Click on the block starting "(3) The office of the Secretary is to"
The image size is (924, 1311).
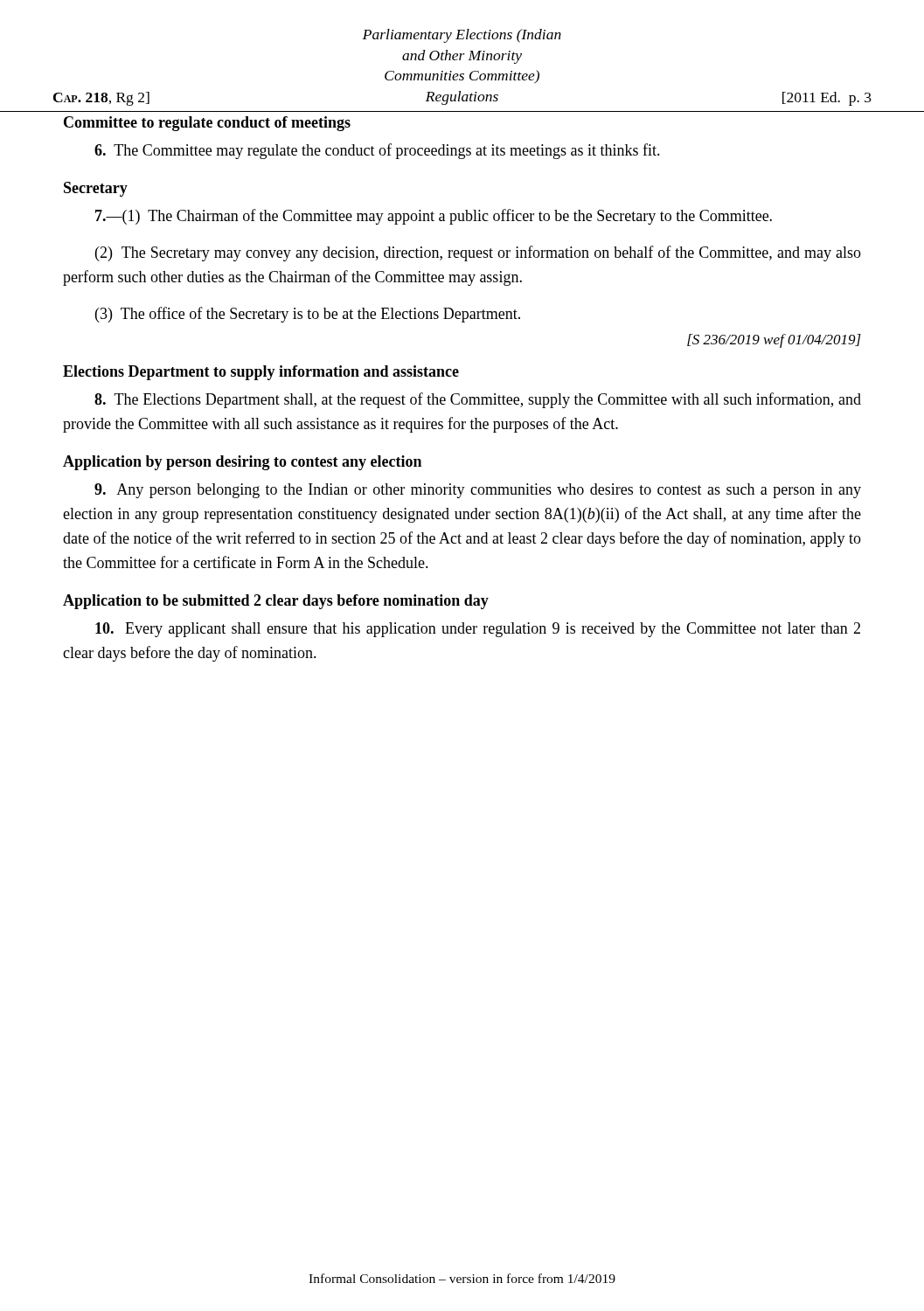(x=308, y=313)
